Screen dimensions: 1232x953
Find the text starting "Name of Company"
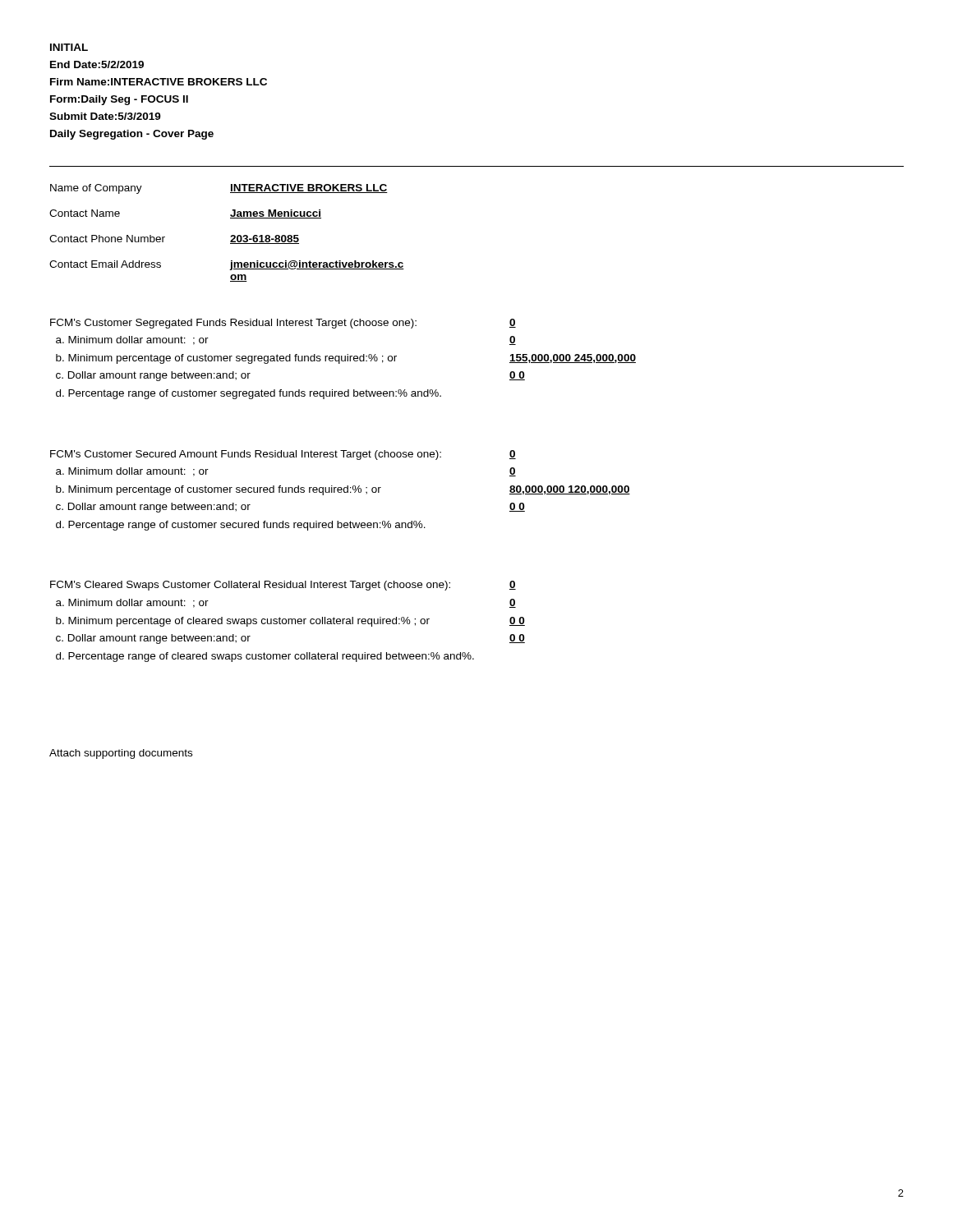[96, 187]
